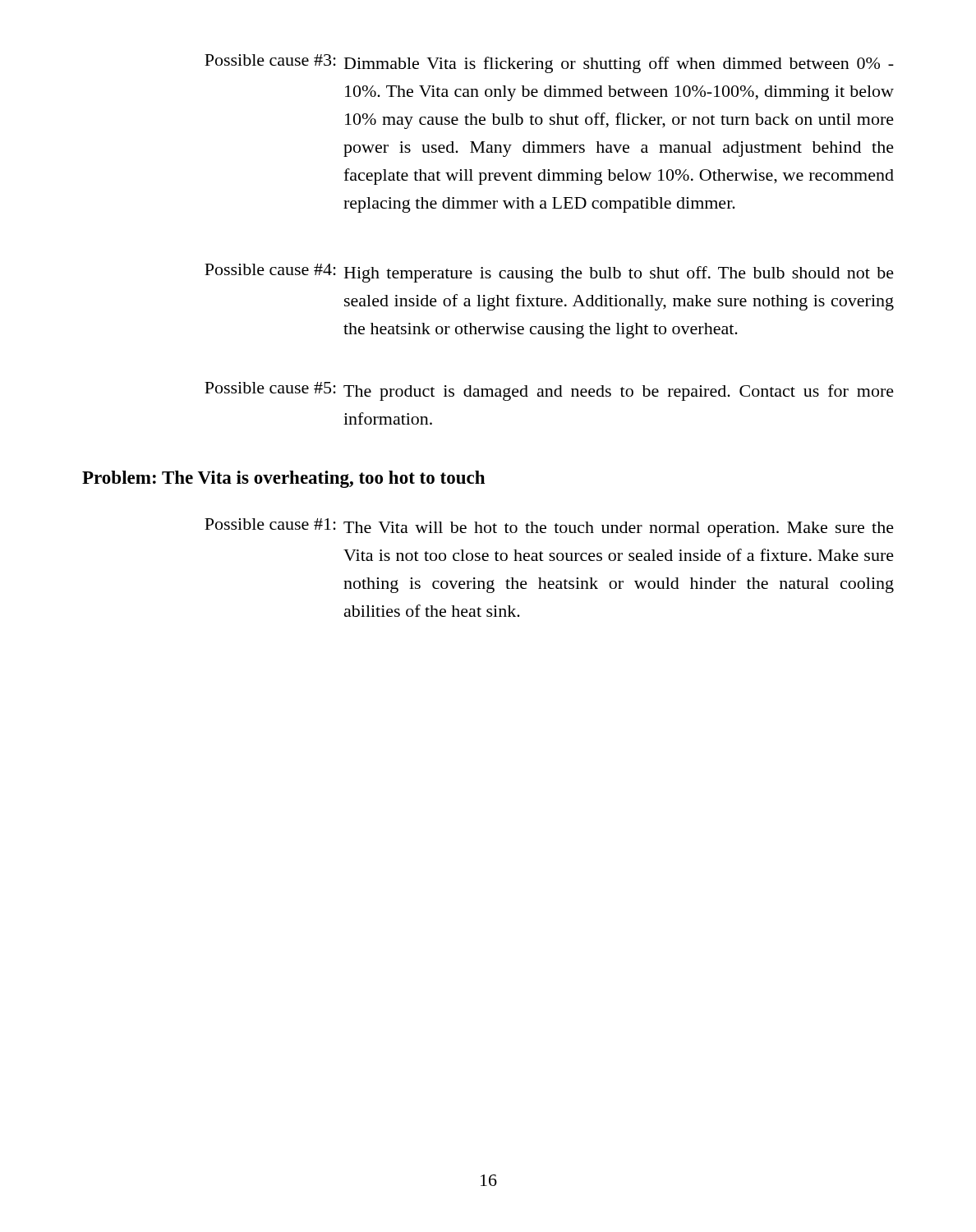This screenshot has width=976, height=1232.
Task: Click the passage that begins "Possible cause #1: The Vita will be"
Action: tap(488, 569)
